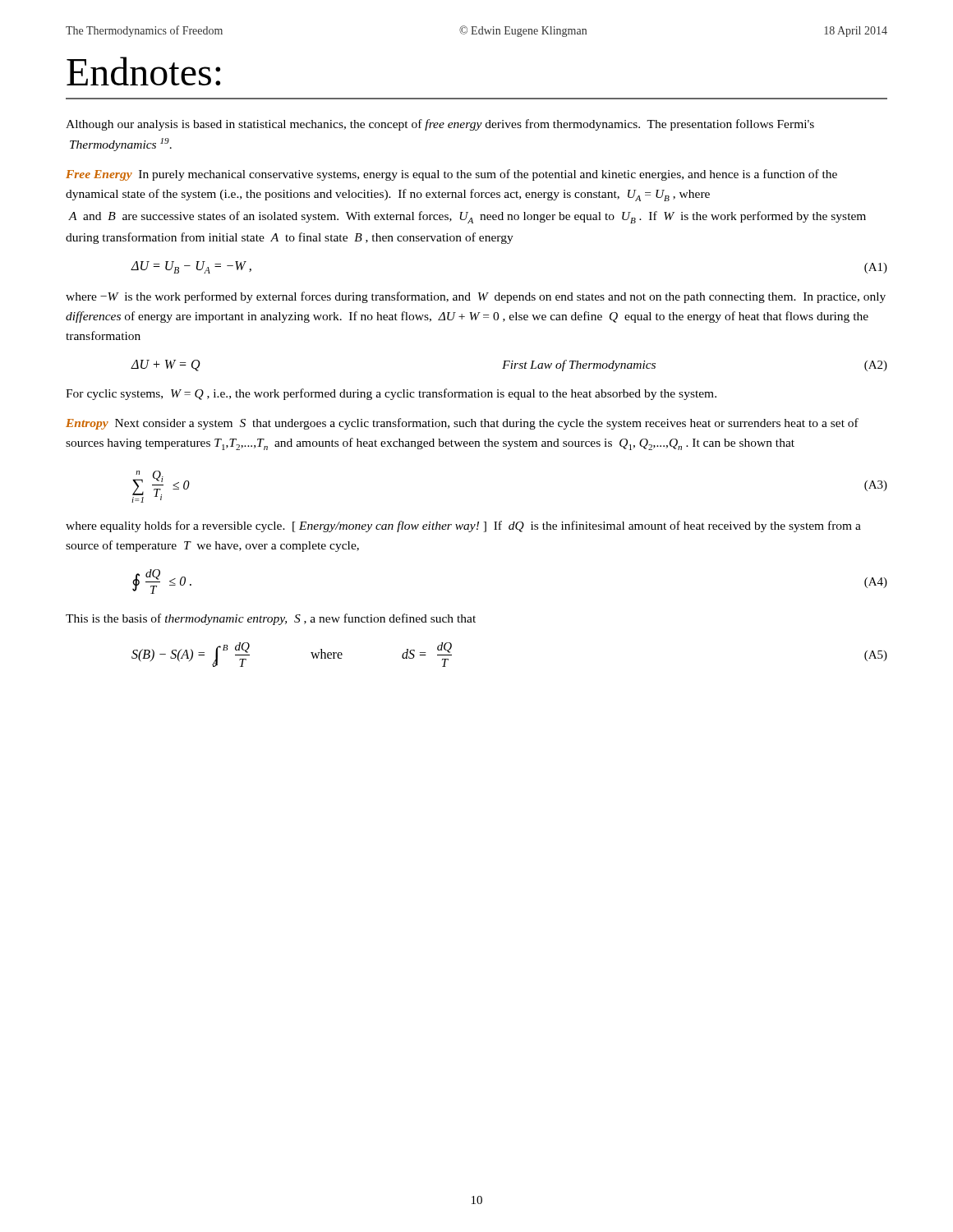Find the formula that says "ΔU + W = Q First"

point(509,365)
